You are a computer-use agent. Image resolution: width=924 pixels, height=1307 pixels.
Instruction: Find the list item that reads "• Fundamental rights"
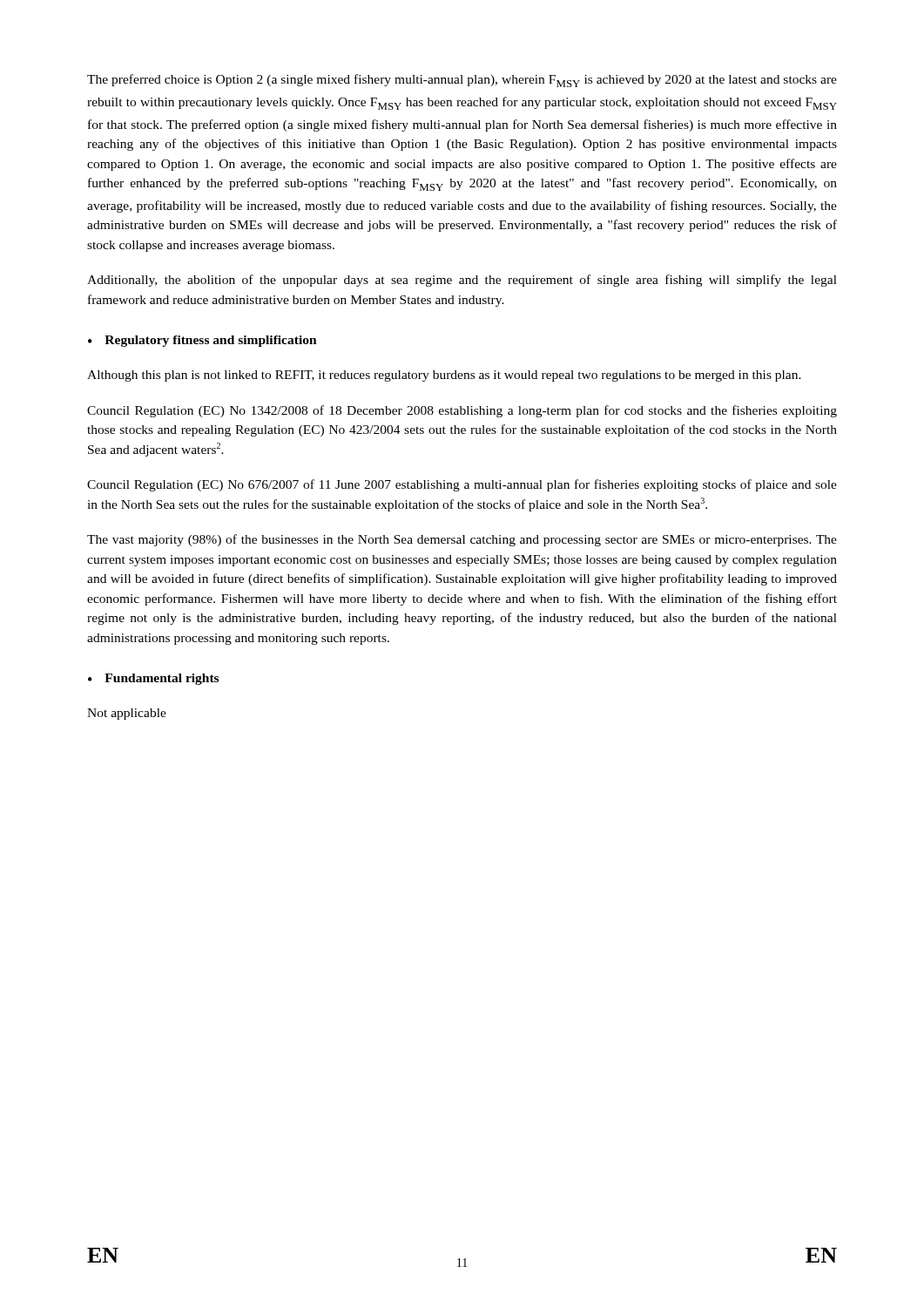click(153, 680)
